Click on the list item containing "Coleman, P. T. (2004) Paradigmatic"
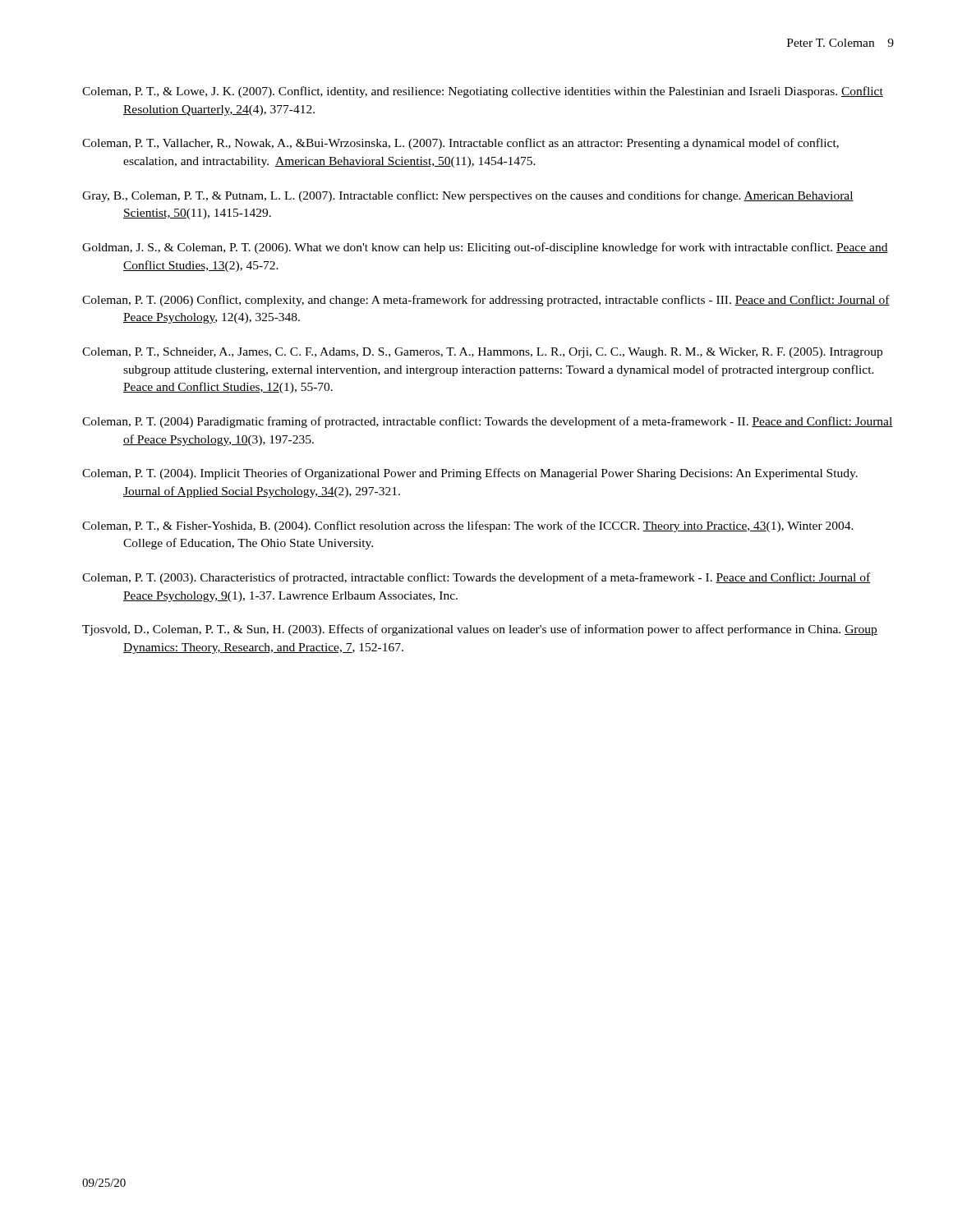953x1232 pixels. click(487, 430)
